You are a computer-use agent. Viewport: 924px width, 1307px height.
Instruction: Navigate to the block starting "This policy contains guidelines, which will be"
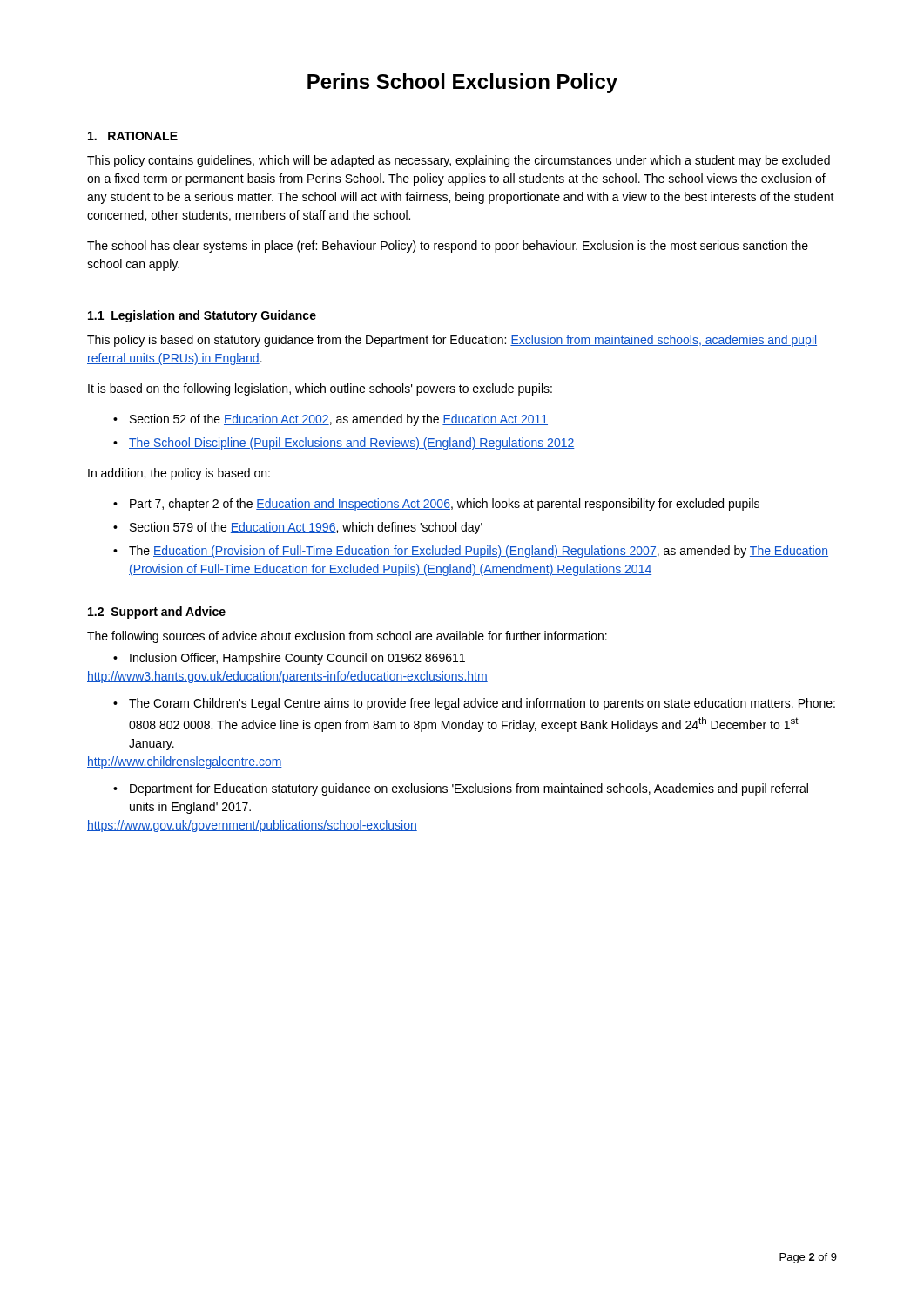[x=460, y=188]
